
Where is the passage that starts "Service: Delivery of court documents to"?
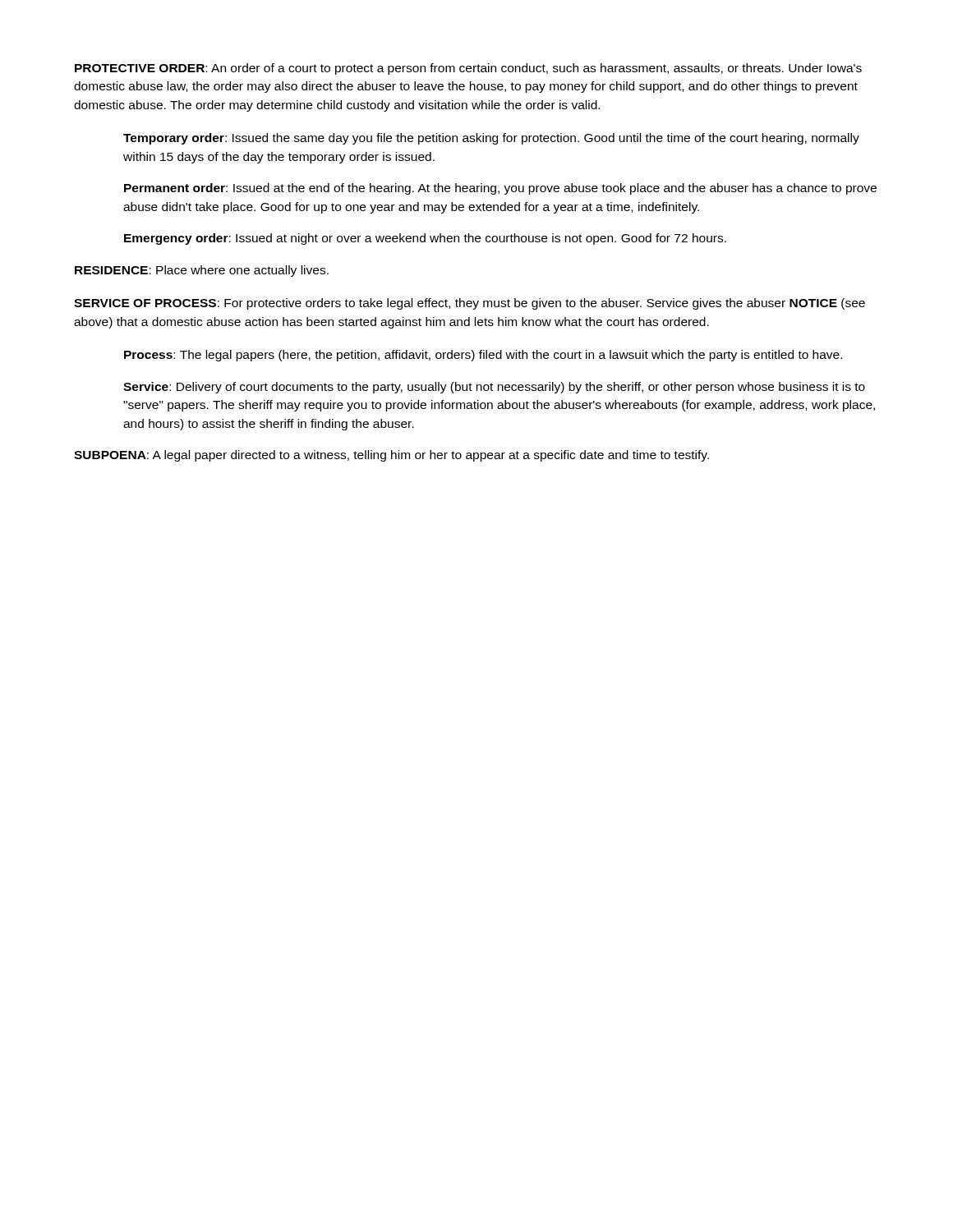[501, 405]
